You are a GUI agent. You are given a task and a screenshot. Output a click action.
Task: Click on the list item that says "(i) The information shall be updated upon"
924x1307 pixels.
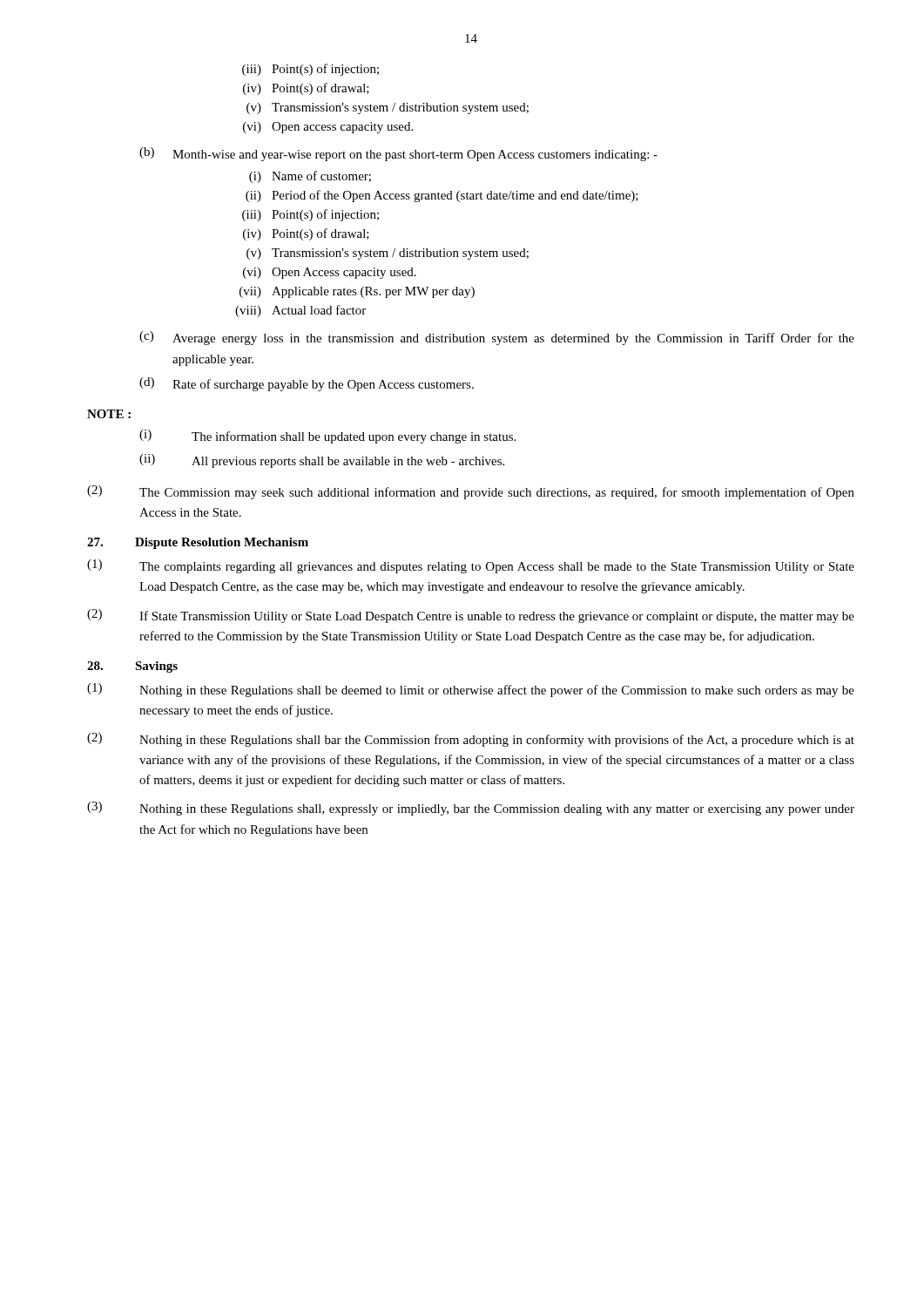pos(328,437)
